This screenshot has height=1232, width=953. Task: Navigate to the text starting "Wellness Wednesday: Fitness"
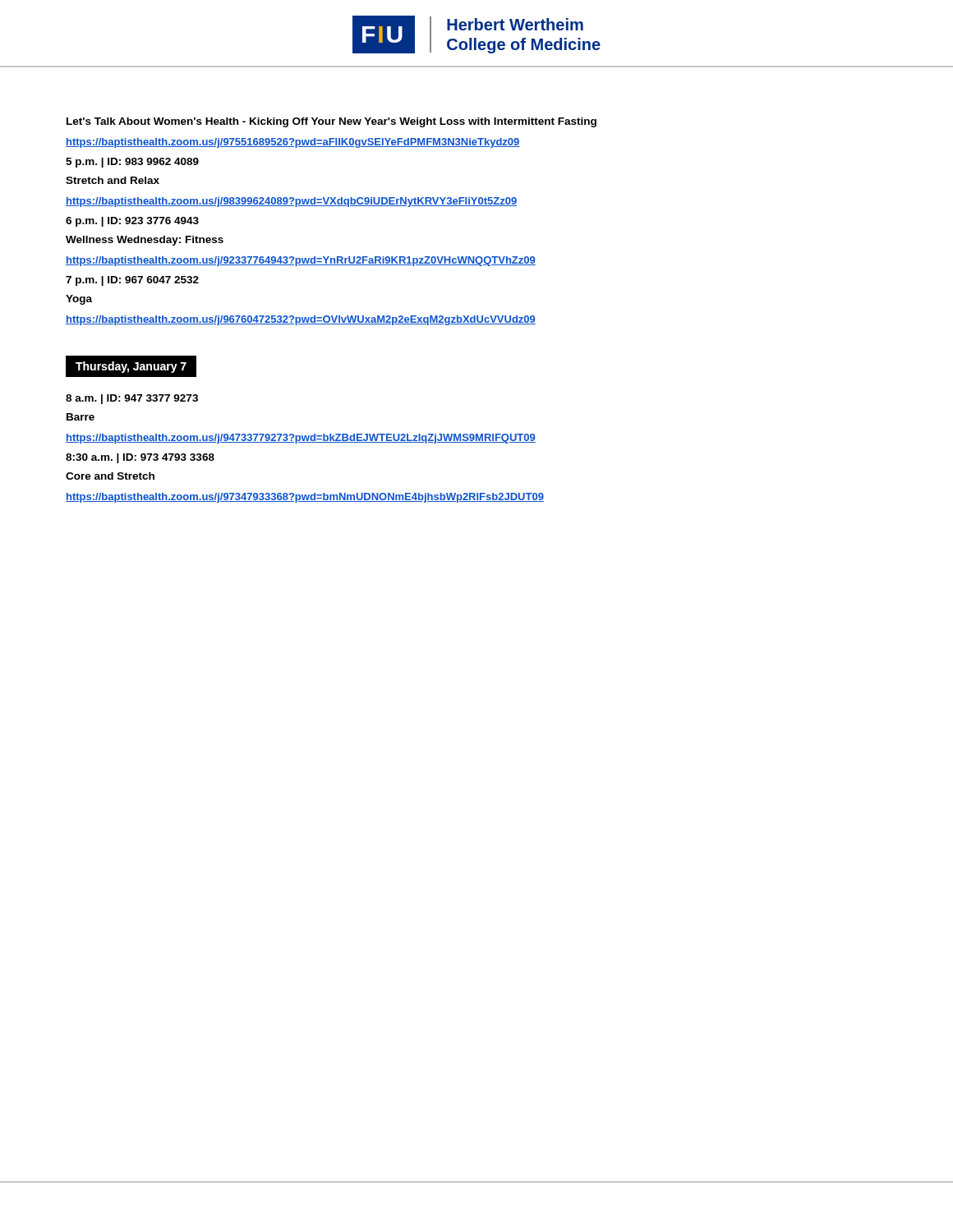tap(145, 239)
